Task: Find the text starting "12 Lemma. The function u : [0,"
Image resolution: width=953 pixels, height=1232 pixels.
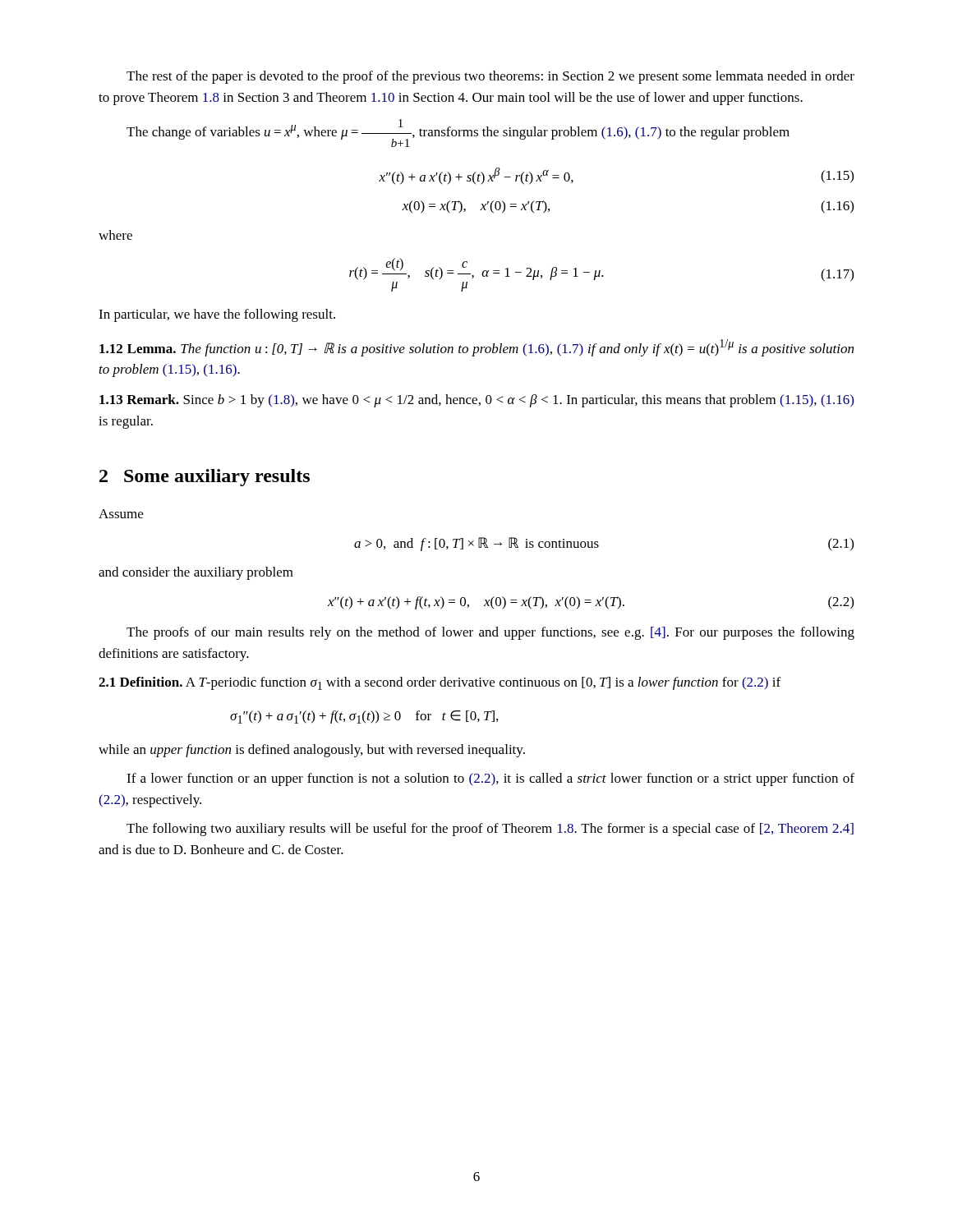Action: tap(476, 357)
